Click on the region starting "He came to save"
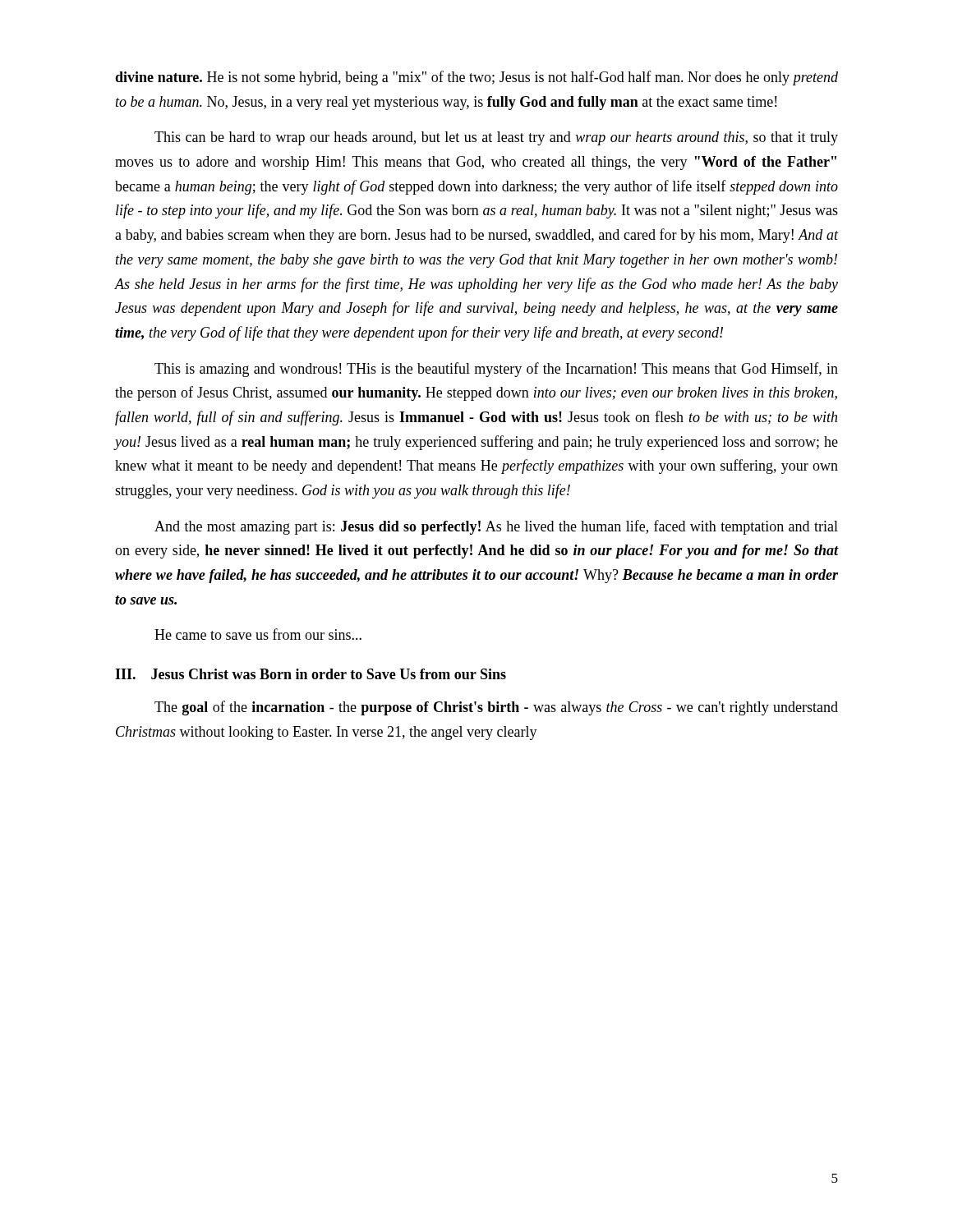Image resolution: width=953 pixels, height=1232 pixels. pyautogui.click(x=258, y=635)
